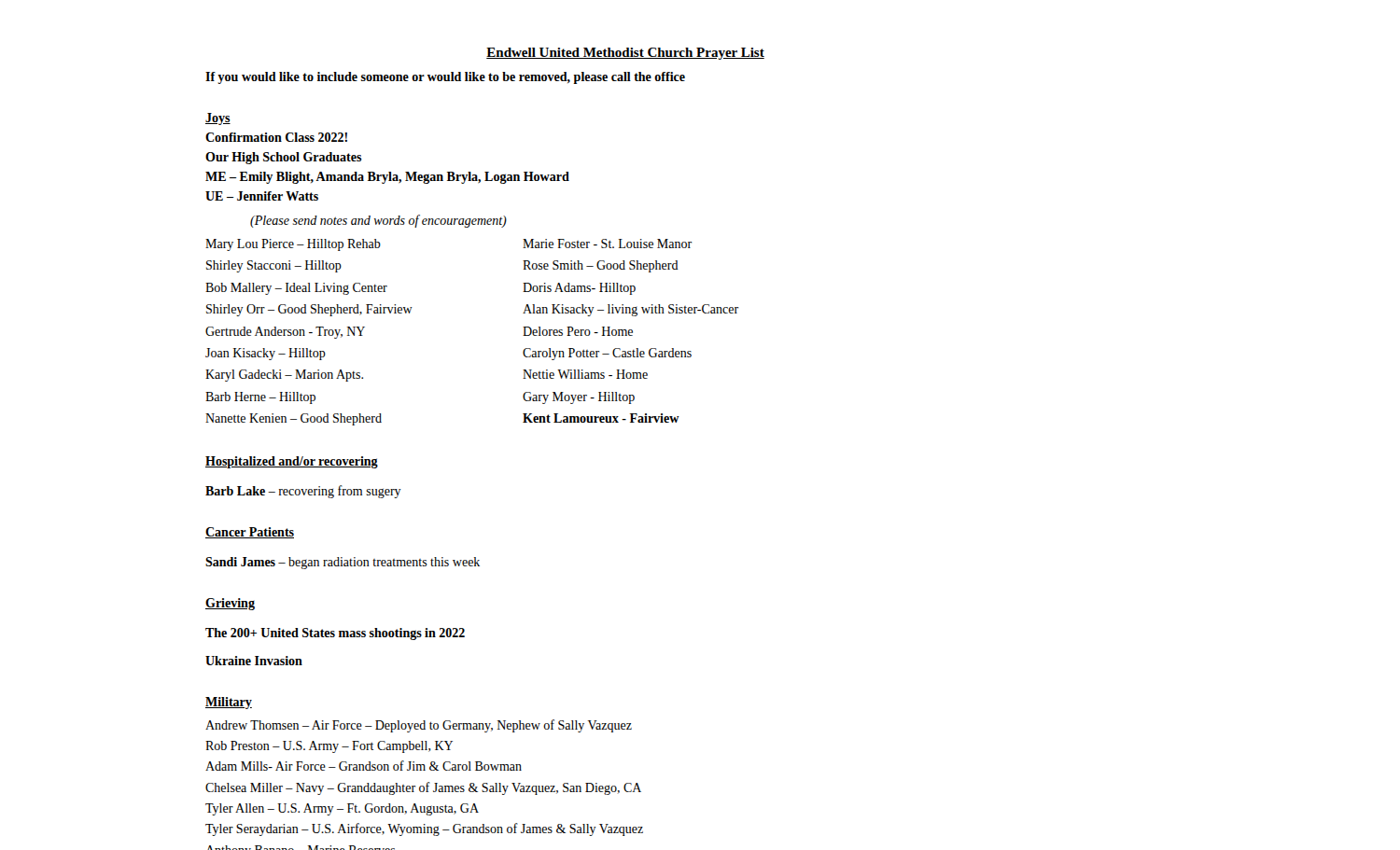Image resolution: width=1400 pixels, height=850 pixels.
Task: Find the text that reads "Barb Lake – recovering from sugery"
Action: click(303, 492)
